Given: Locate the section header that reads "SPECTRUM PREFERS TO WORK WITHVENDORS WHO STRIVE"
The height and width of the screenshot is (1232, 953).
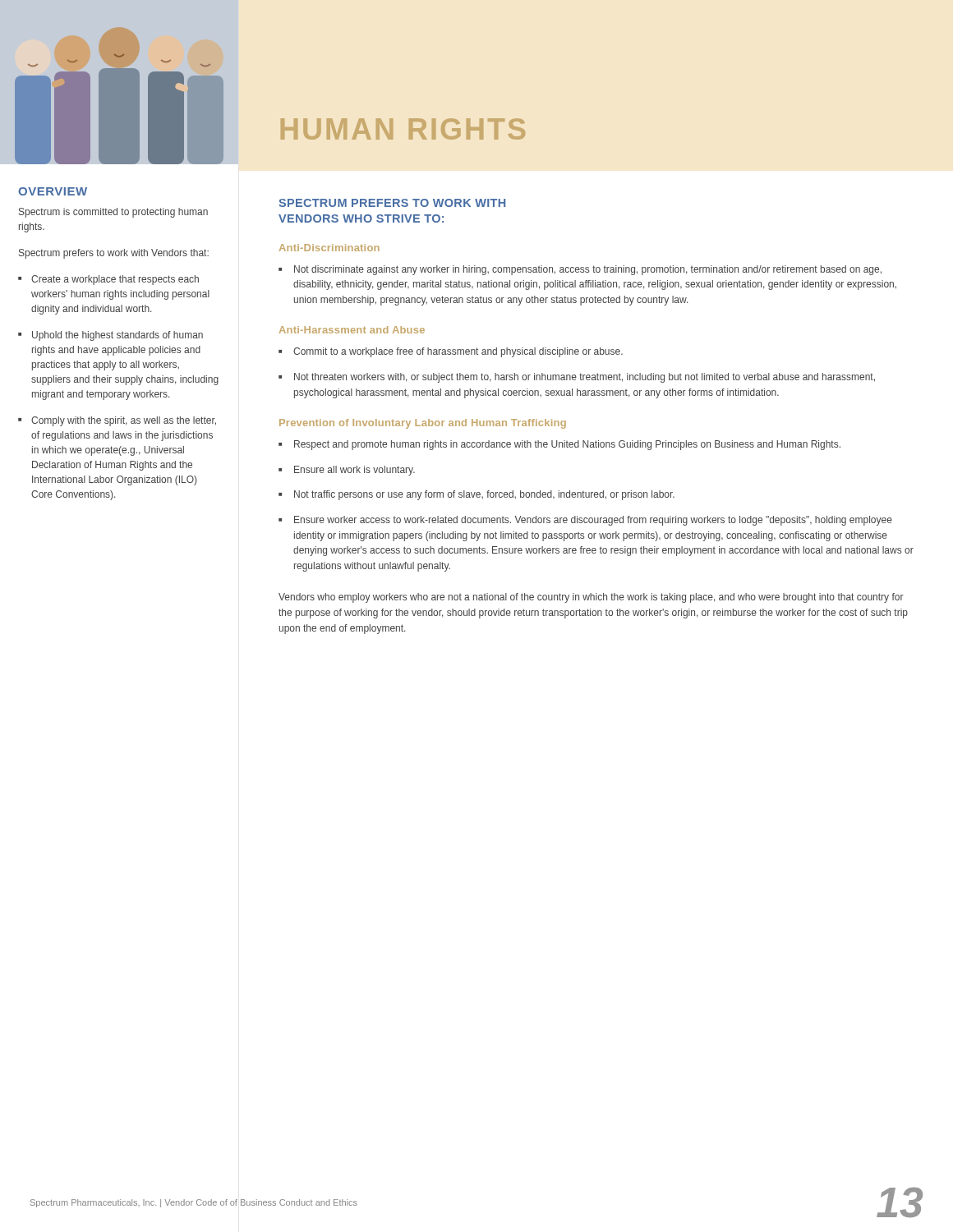Looking at the screenshot, I should tap(392, 211).
